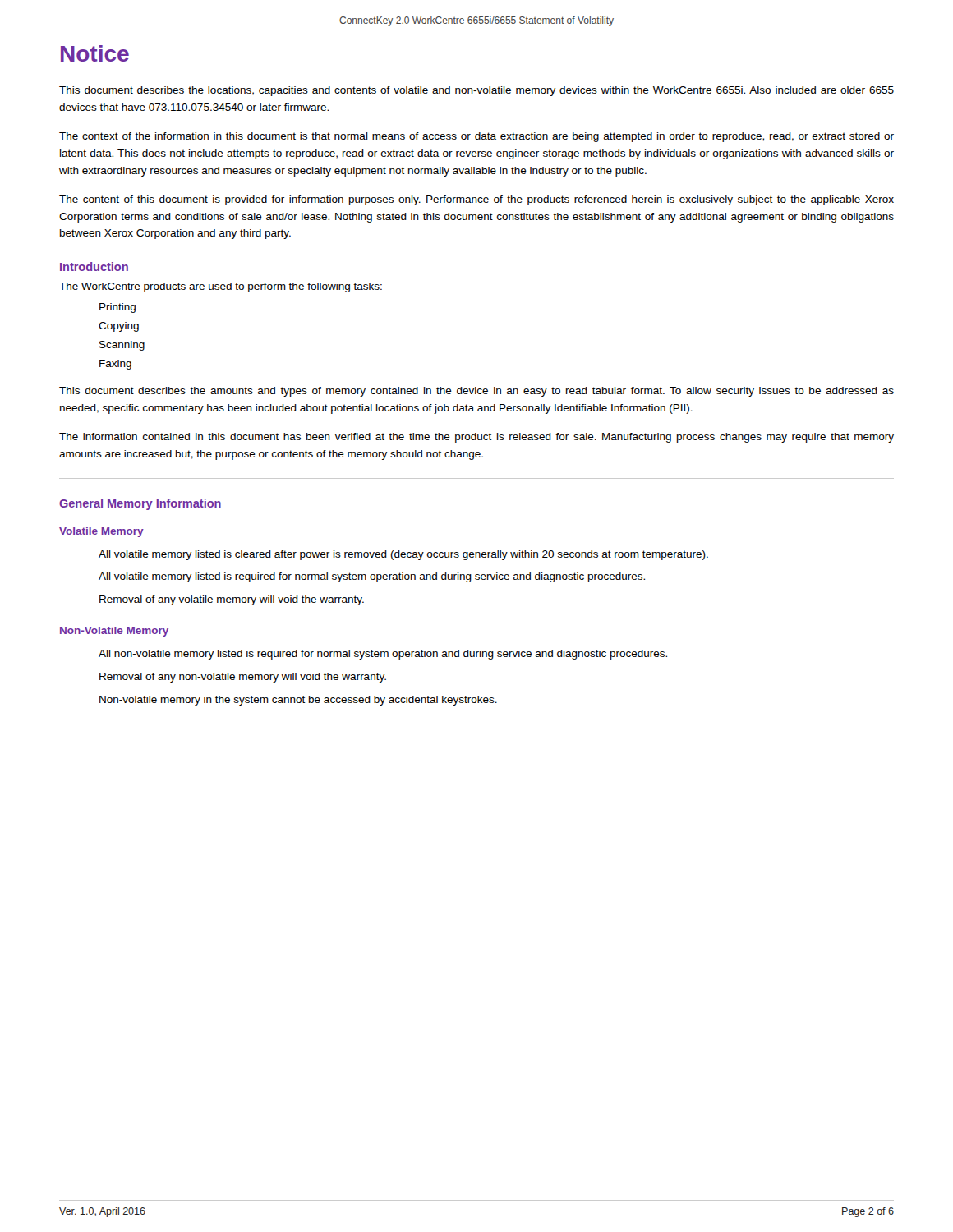Select the section header that reads "Volatile Memory"

pos(101,531)
